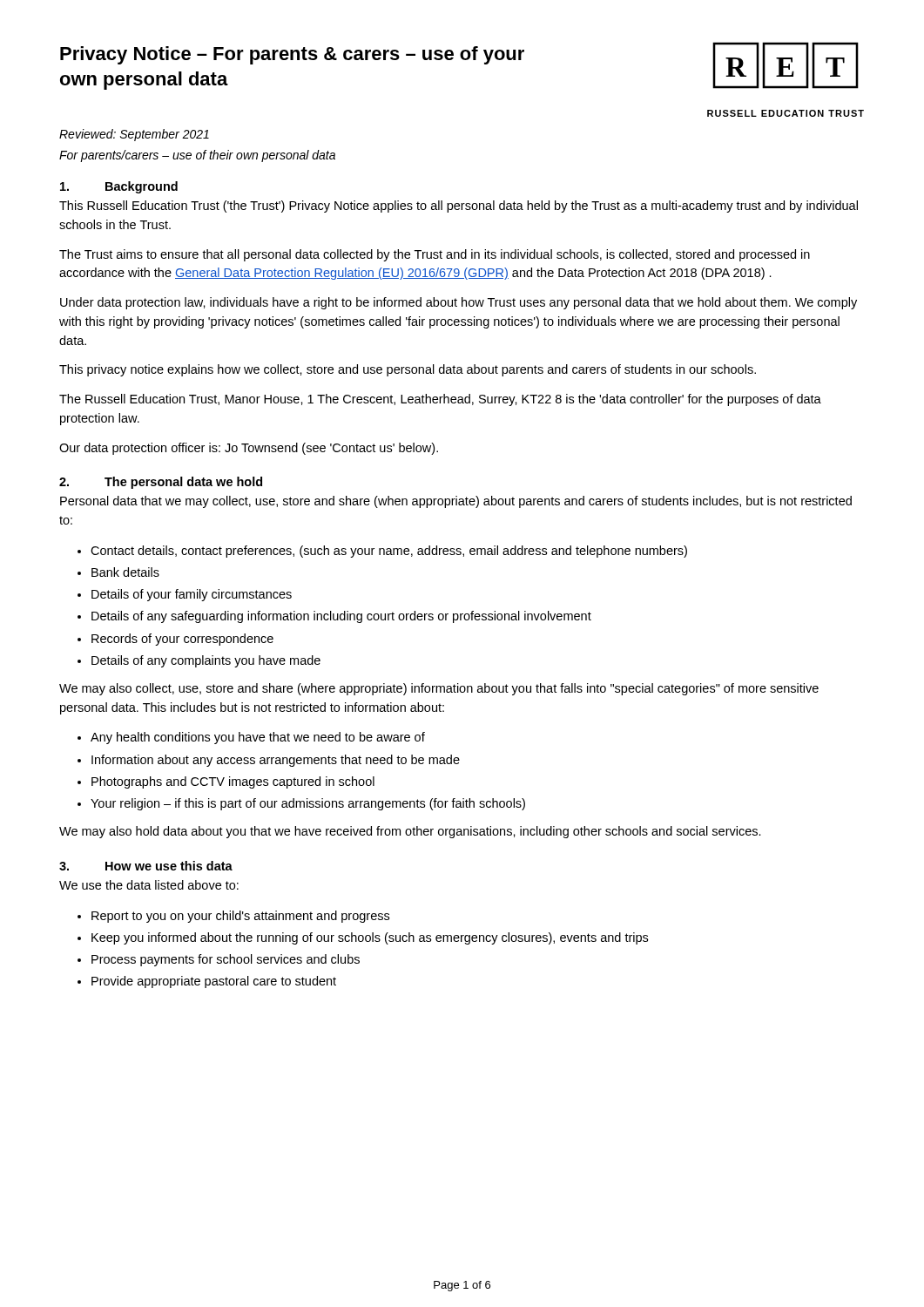
Task: Point to the element starting "Details of any safeguarding information"
Action: [x=341, y=616]
